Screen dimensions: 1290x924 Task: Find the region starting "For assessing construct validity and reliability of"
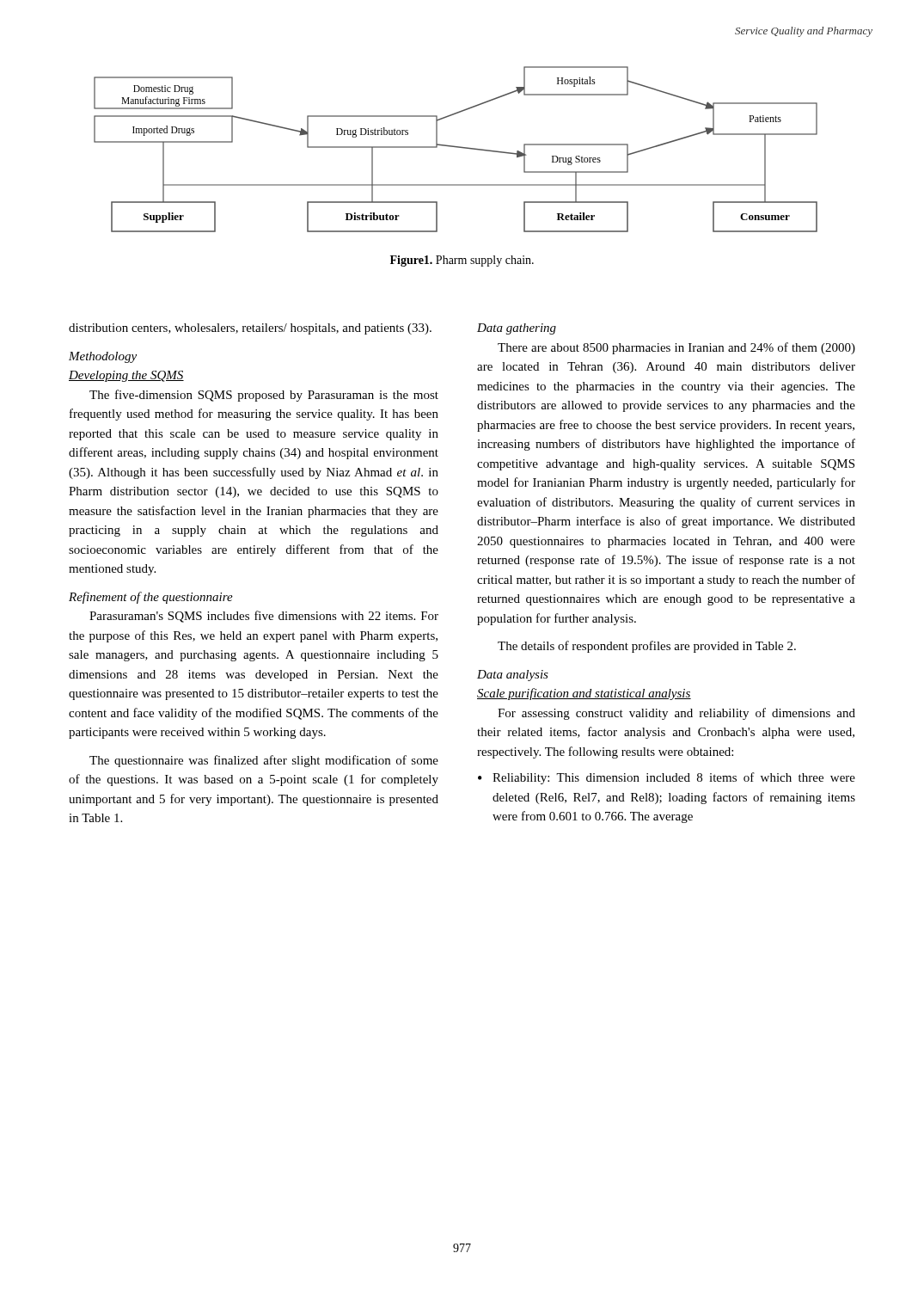coord(666,732)
